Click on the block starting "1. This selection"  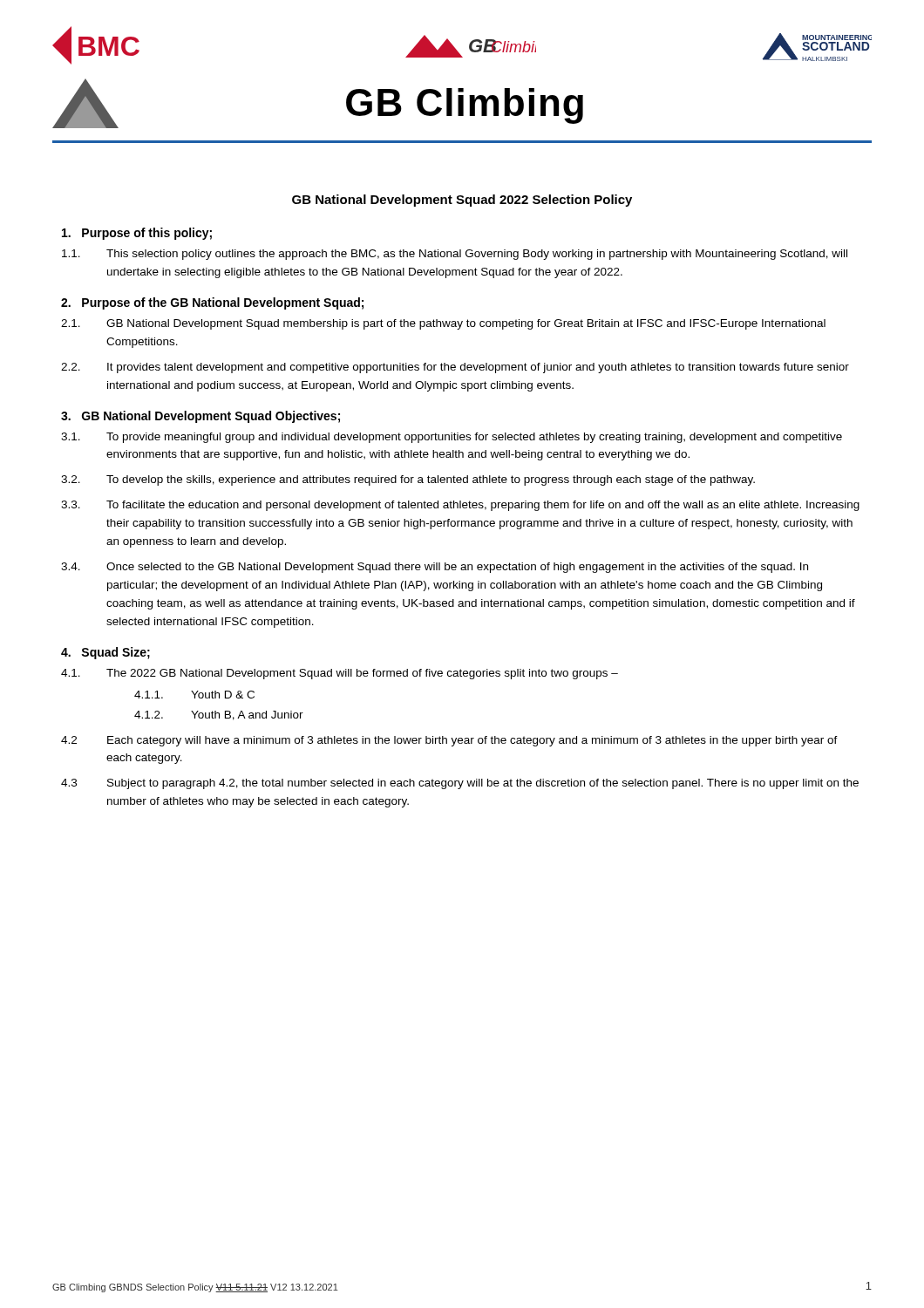[462, 263]
